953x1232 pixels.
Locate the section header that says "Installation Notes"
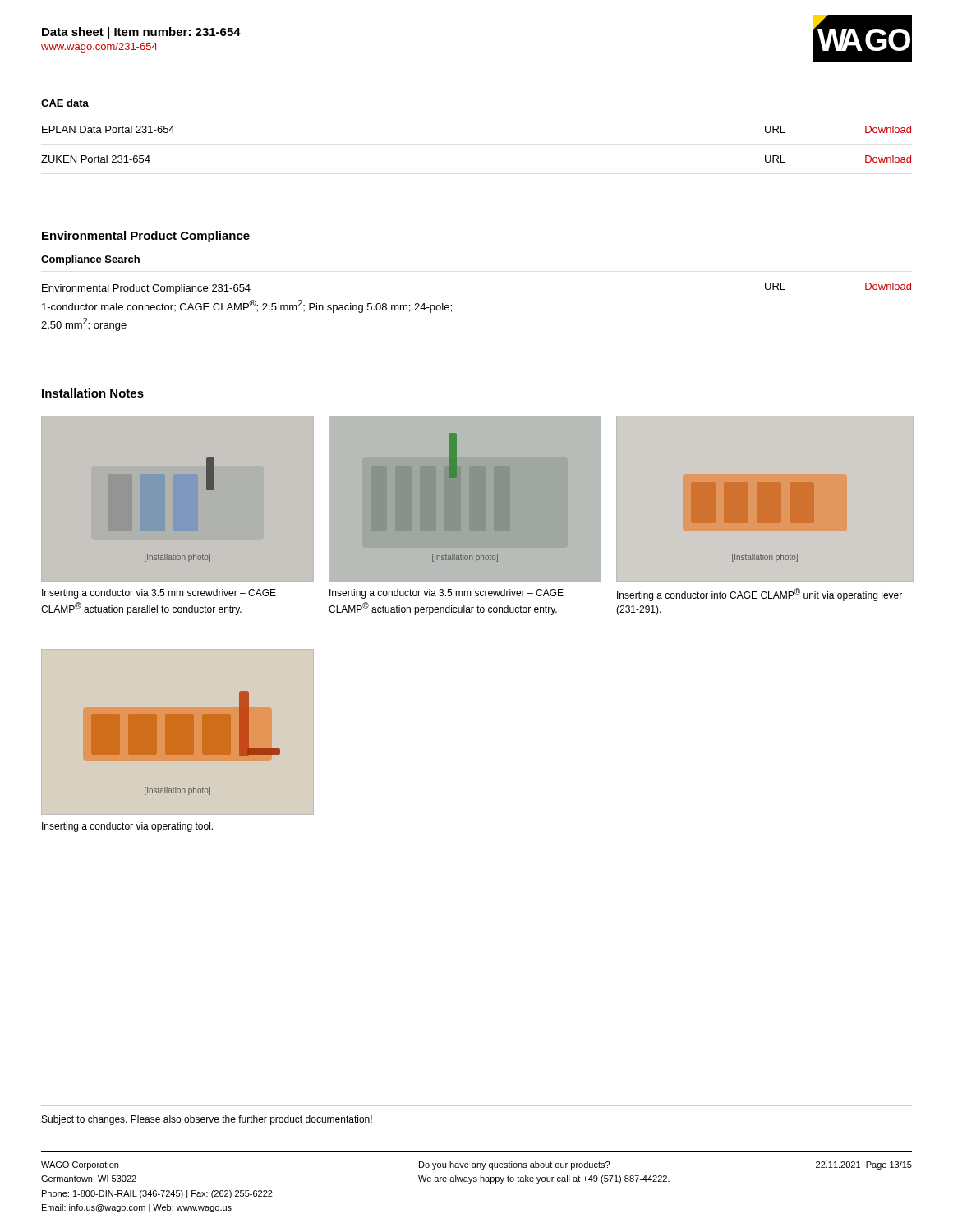[x=92, y=393]
